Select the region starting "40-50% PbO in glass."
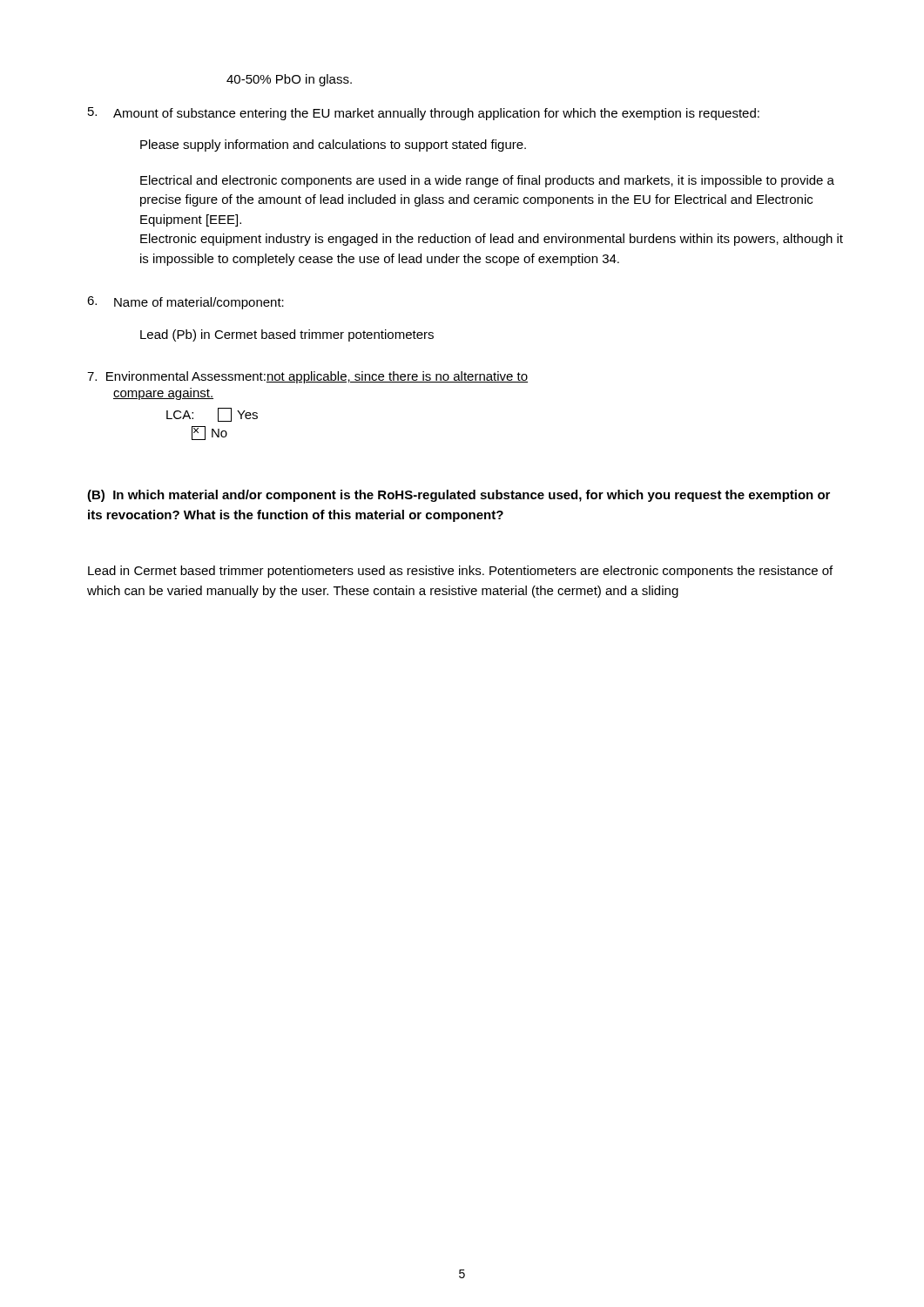Image resolution: width=924 pixels, height=1307 pixels. [x=289, y=80]
